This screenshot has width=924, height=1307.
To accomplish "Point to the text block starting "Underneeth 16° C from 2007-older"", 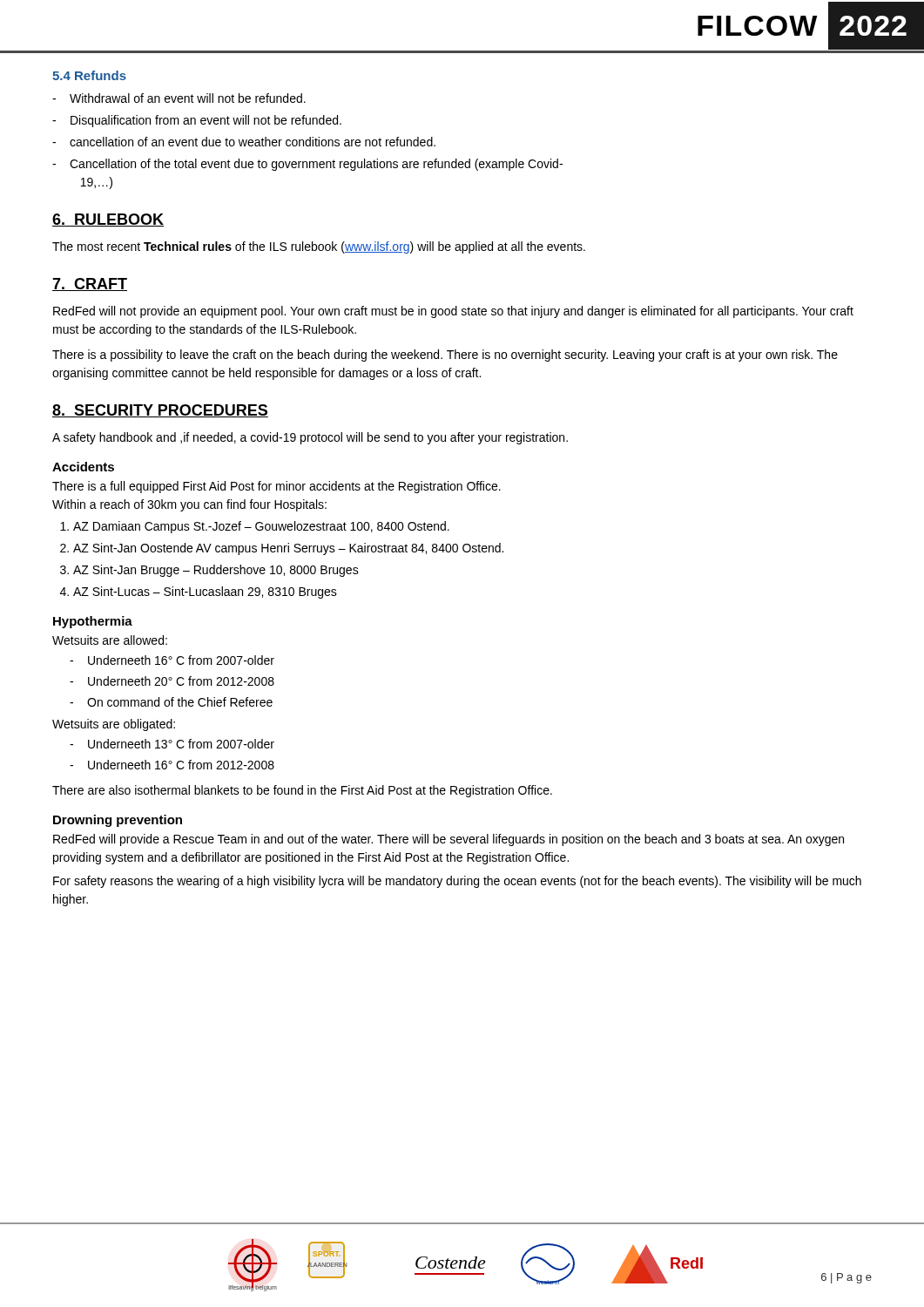I will click(x=181, y=660).
